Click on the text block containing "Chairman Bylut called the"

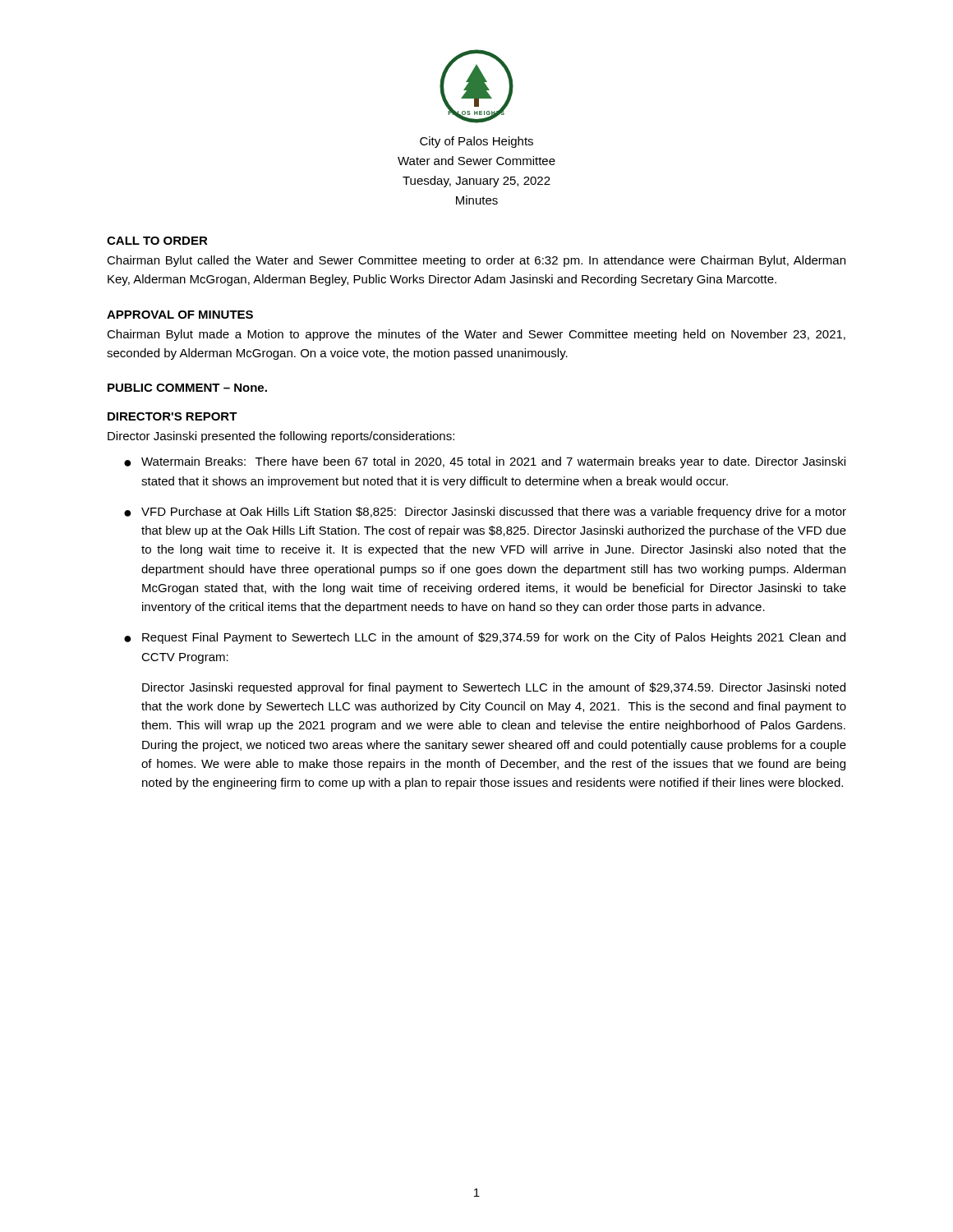coord(476,270)
